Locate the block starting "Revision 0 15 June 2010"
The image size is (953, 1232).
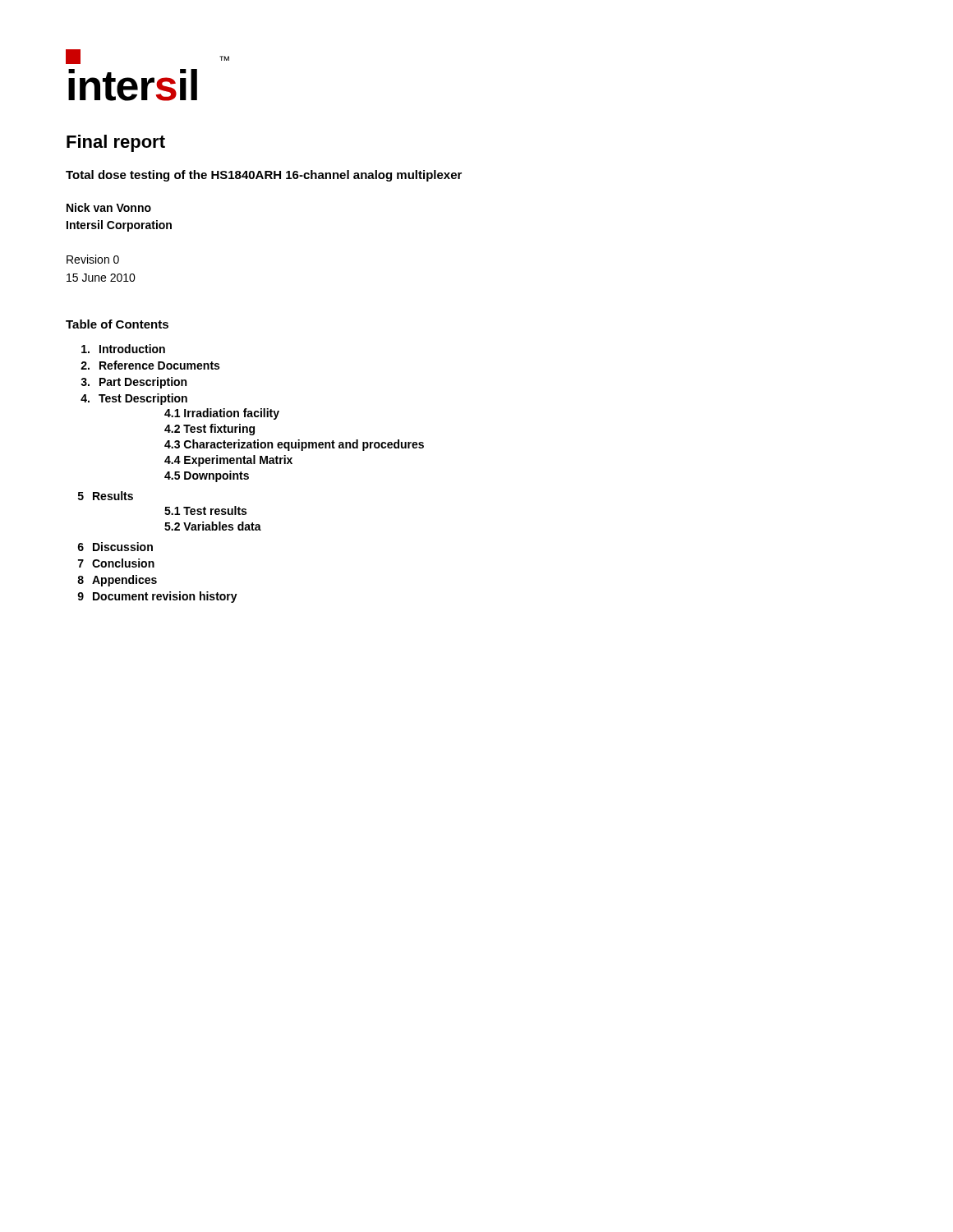click(101, 269)
